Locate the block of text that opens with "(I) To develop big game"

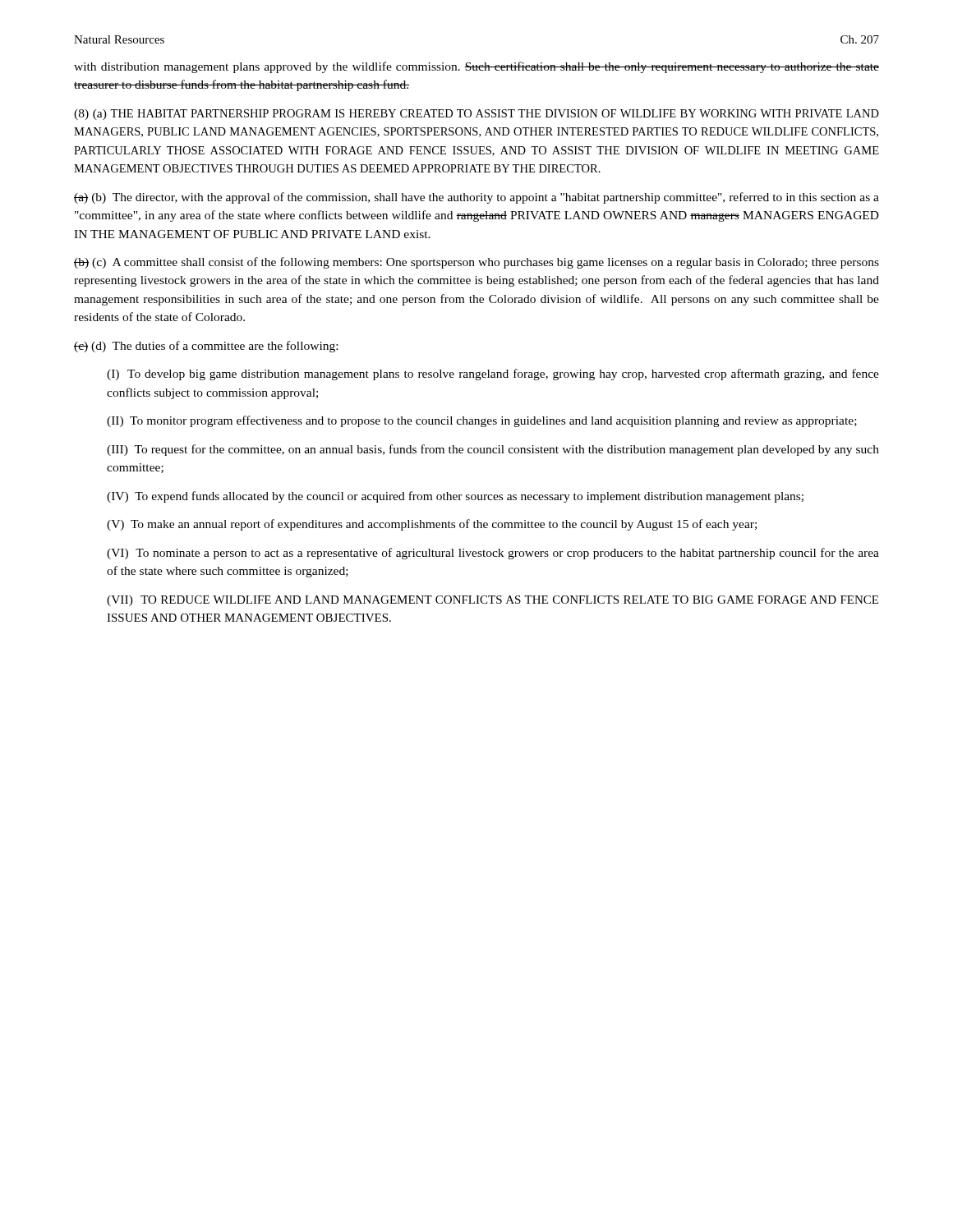point(476,383)
